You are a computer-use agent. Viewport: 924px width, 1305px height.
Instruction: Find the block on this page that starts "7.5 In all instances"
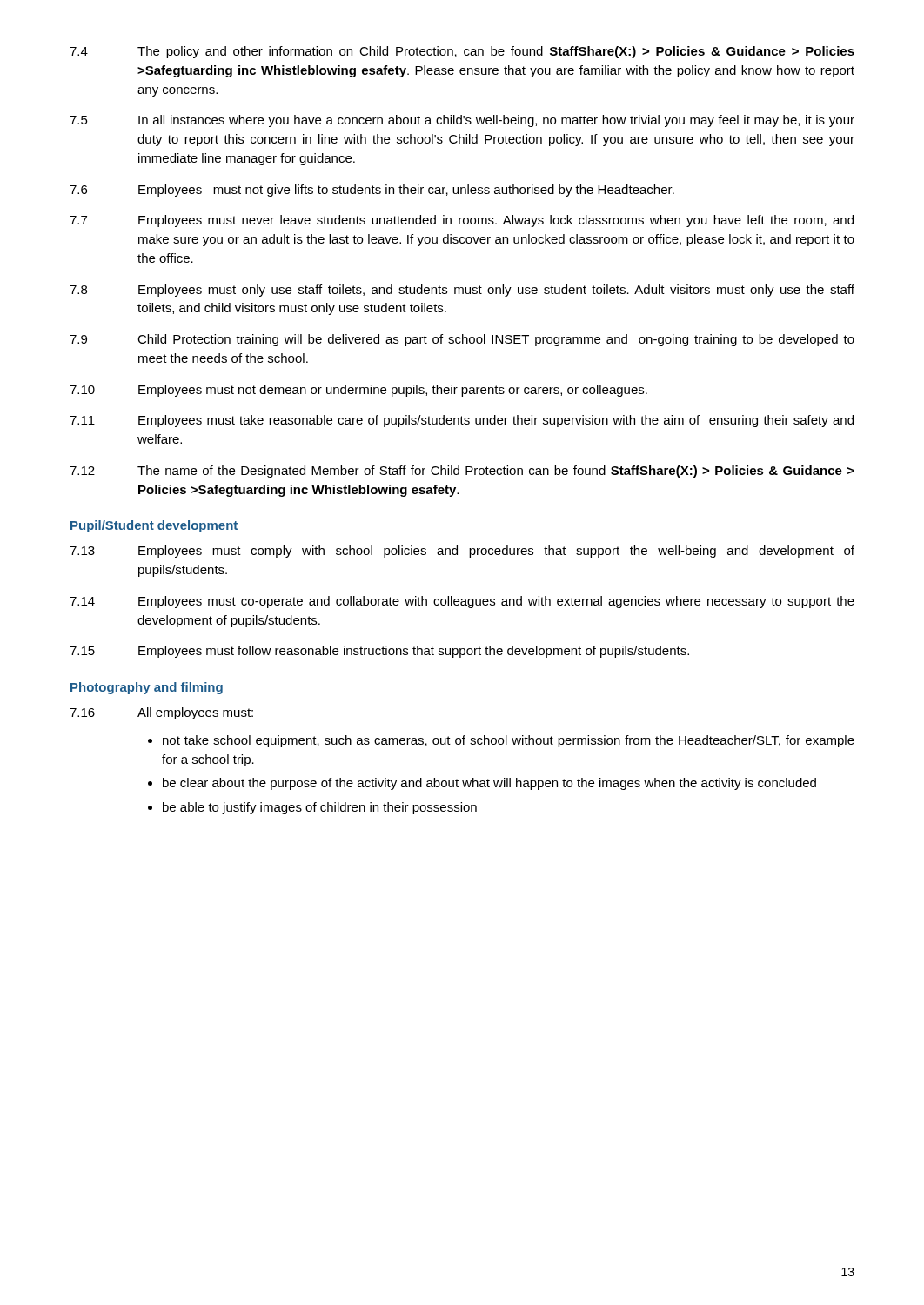click(x=462, y=139)
